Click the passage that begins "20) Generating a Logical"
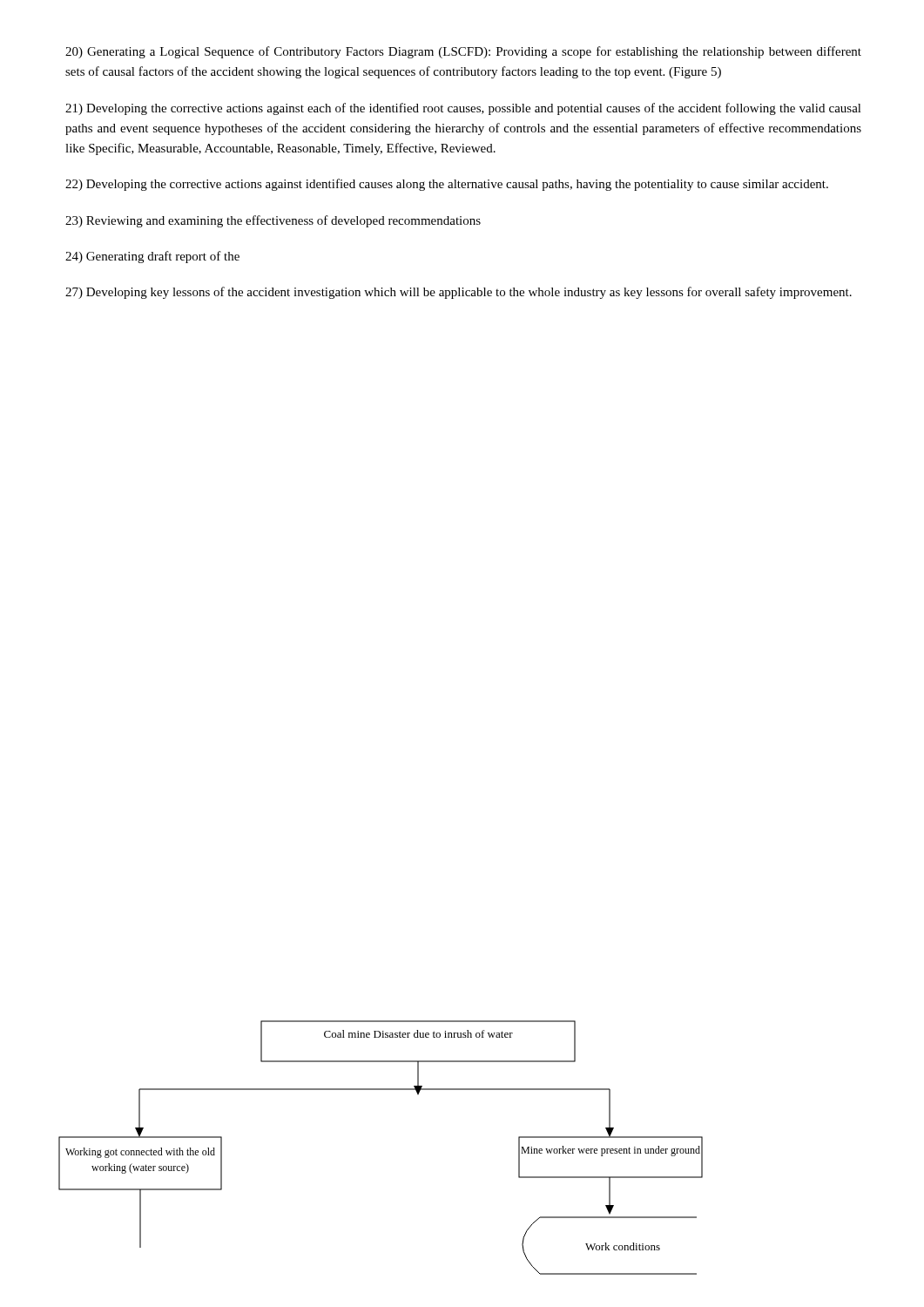Viewport: 924px width, 1307px height. pos(463,62)
